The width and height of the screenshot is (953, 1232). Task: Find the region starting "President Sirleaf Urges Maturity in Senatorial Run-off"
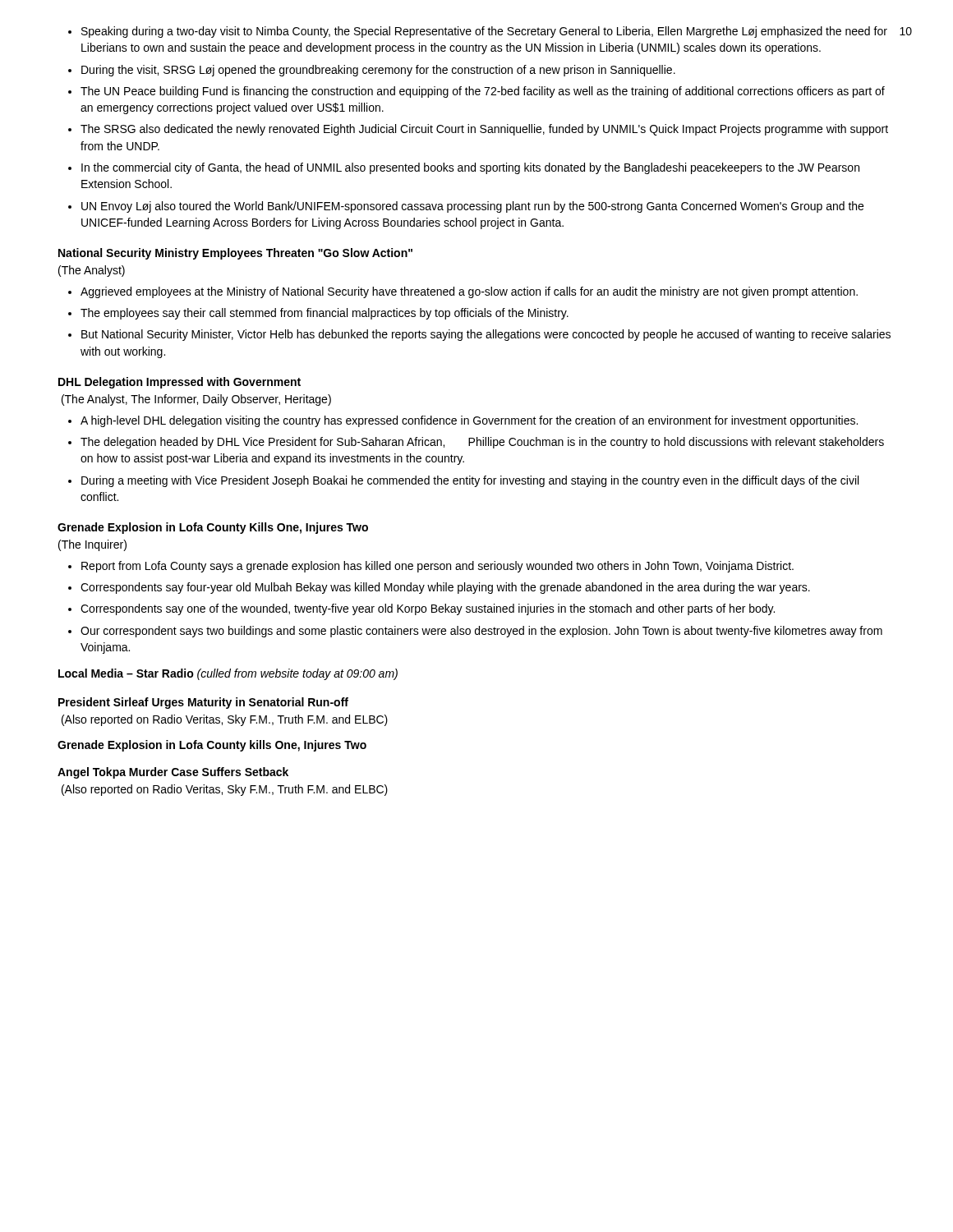(203, 702)
